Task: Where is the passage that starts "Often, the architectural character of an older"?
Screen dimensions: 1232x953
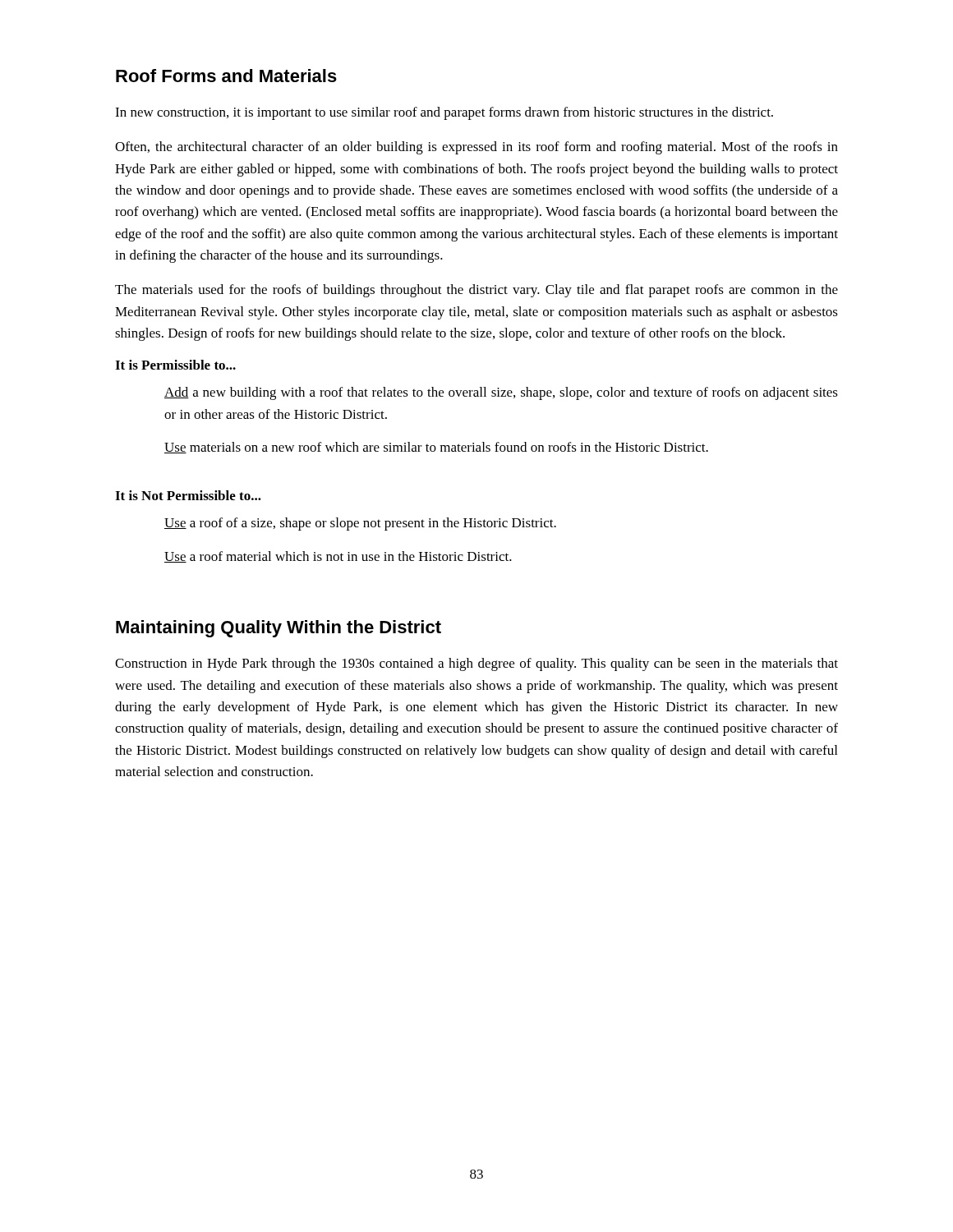Action: click(476, 201)
